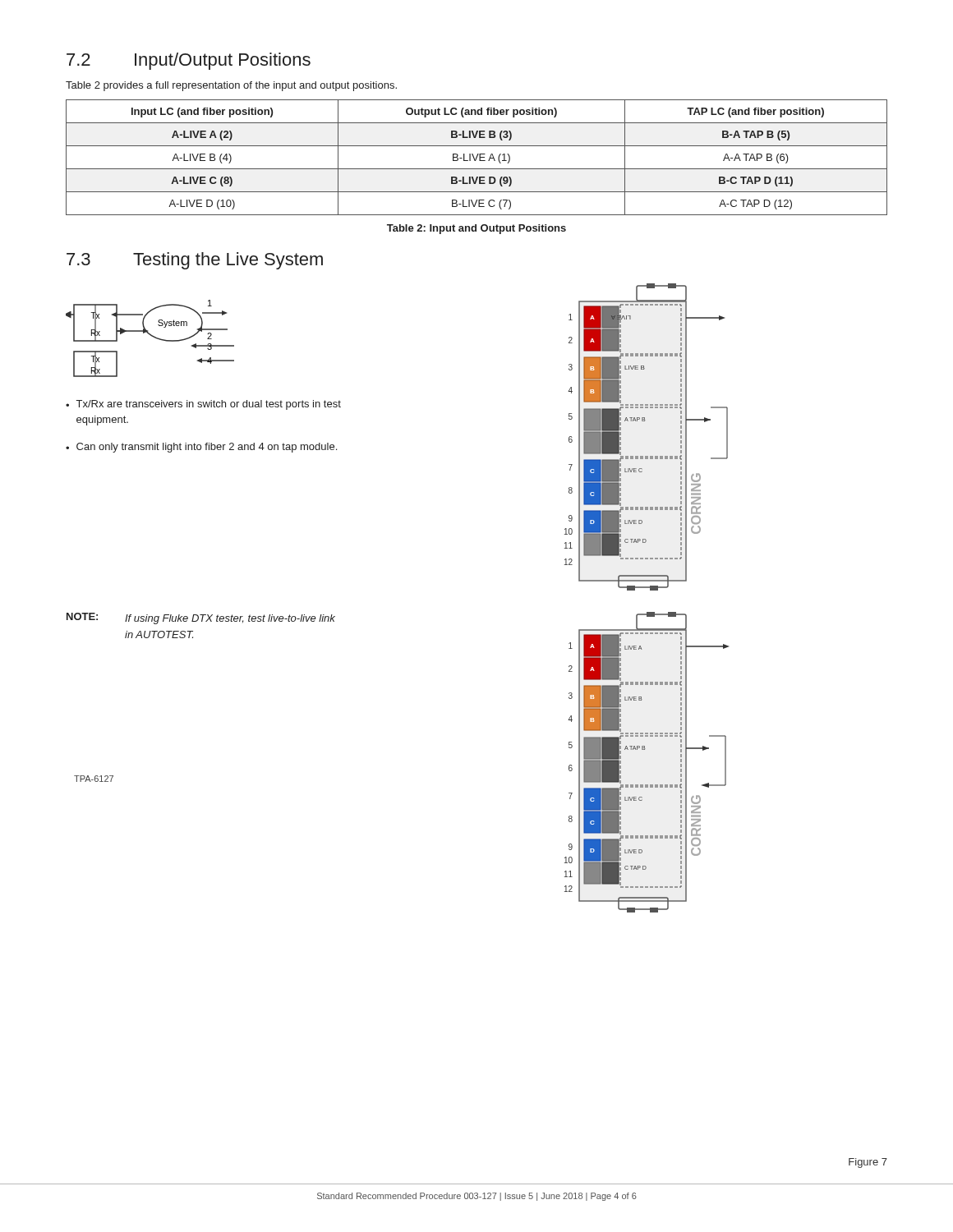Point to "Figure 7"

point(868,1162)
